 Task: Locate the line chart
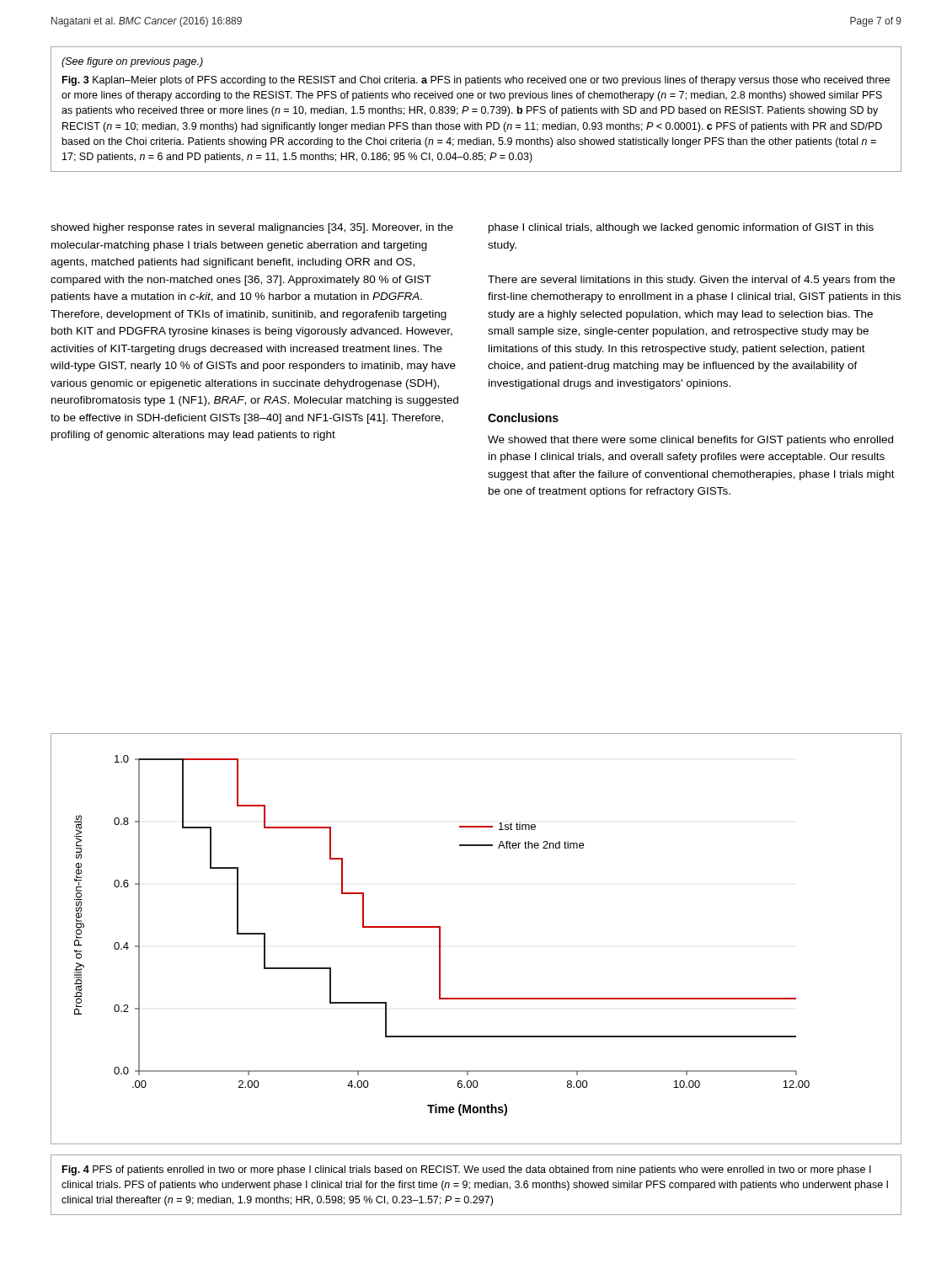point(476,940)
